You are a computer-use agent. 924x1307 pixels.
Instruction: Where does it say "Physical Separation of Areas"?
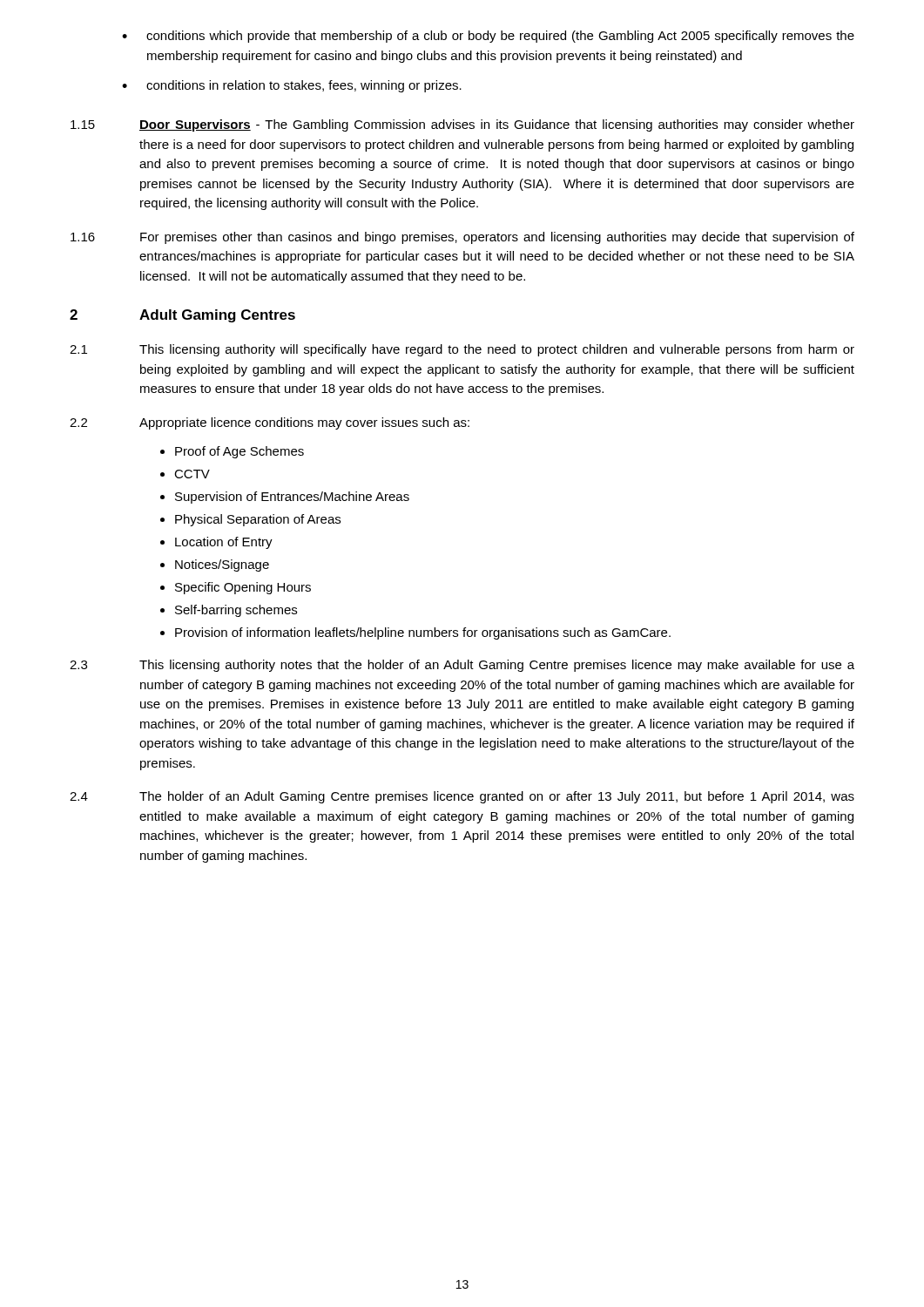coord(258,519)
